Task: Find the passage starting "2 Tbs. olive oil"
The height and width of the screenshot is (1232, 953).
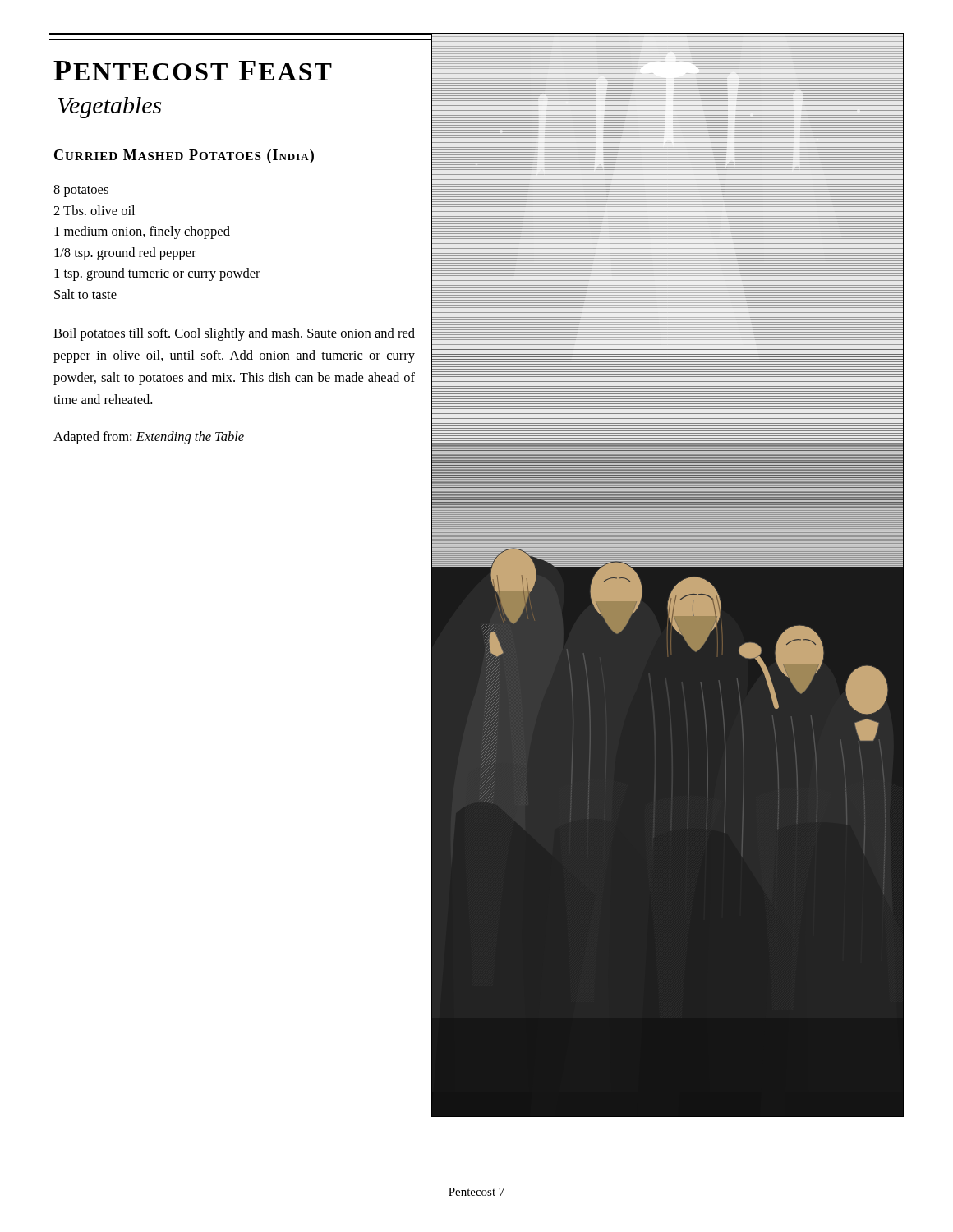Action: [94, 210]
